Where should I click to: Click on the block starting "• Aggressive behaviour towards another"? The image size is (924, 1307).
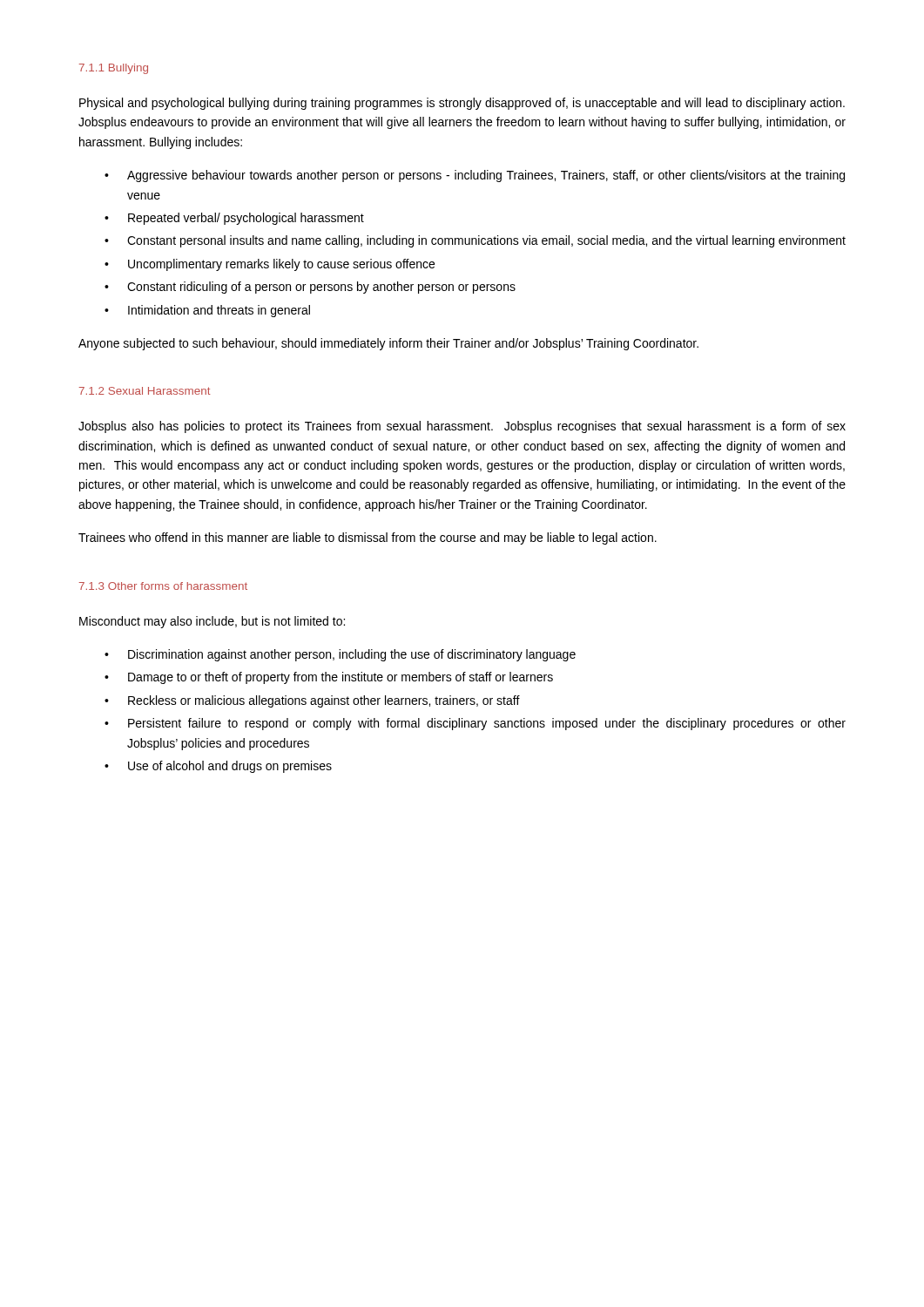[x=475, y=185]
